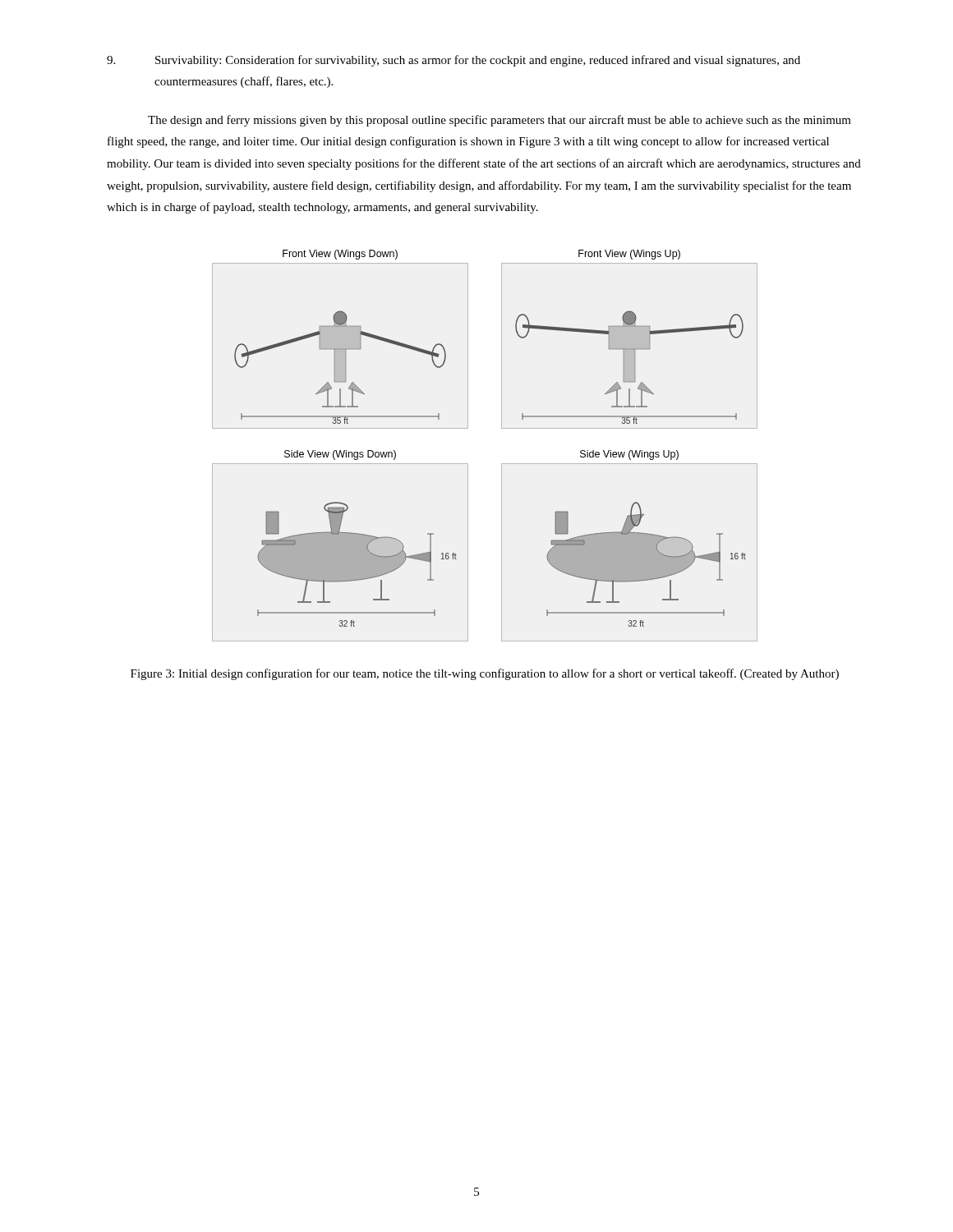Locate the engineering diagram
953x1232 pixels.
485,445
